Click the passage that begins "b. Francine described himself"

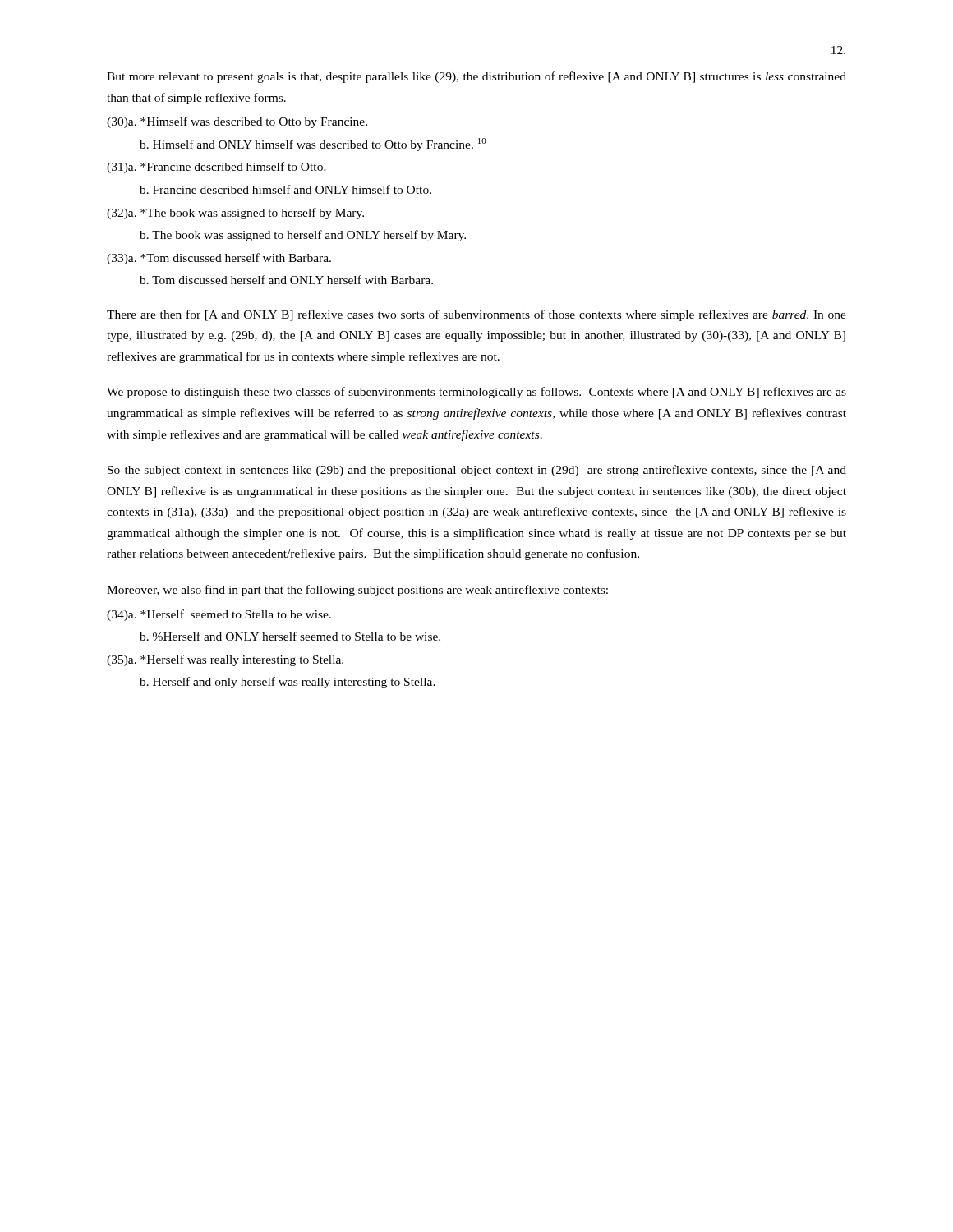coord(286,189)
